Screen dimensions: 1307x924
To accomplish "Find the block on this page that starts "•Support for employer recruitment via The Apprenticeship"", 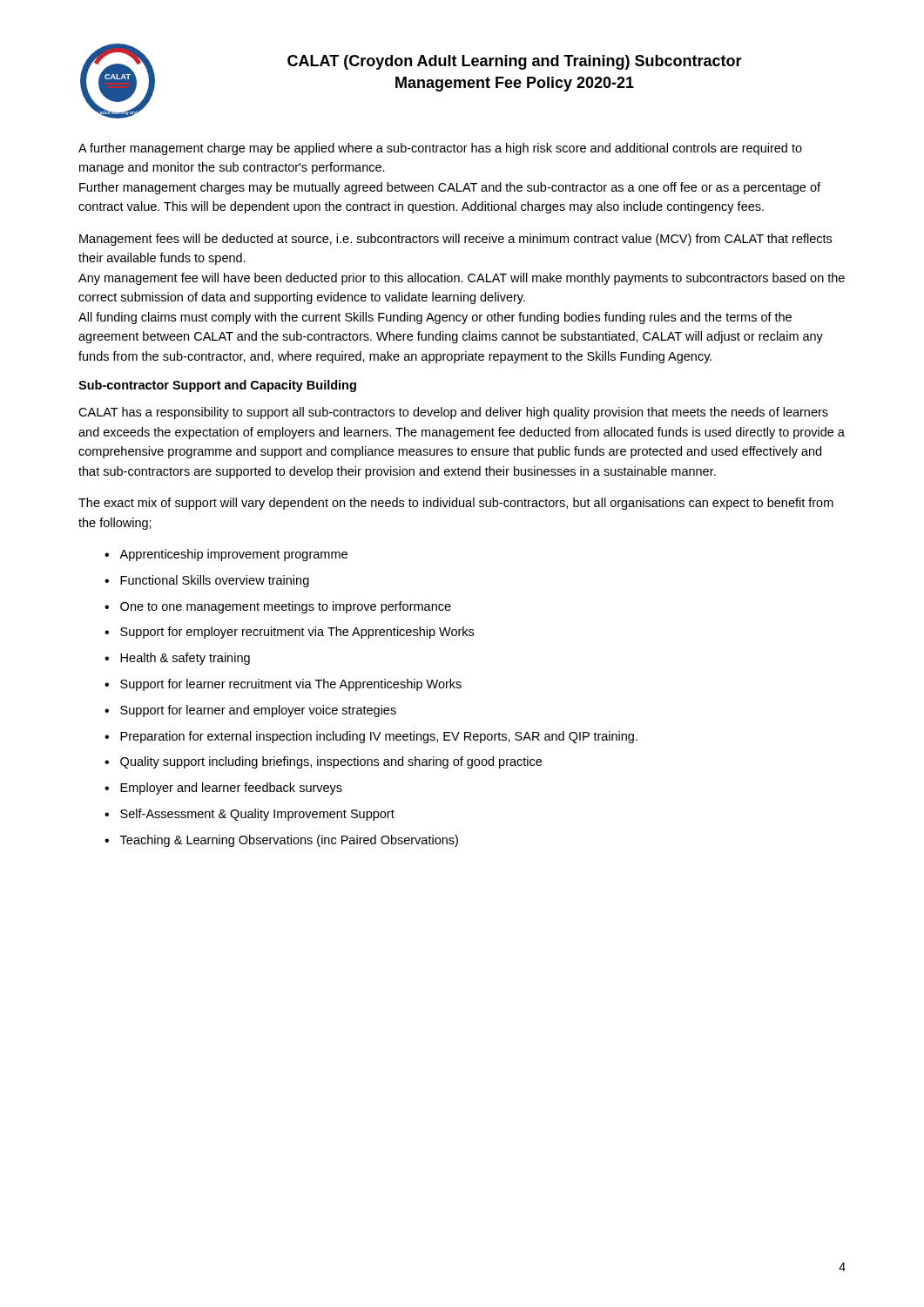I will tap(289, 632).
